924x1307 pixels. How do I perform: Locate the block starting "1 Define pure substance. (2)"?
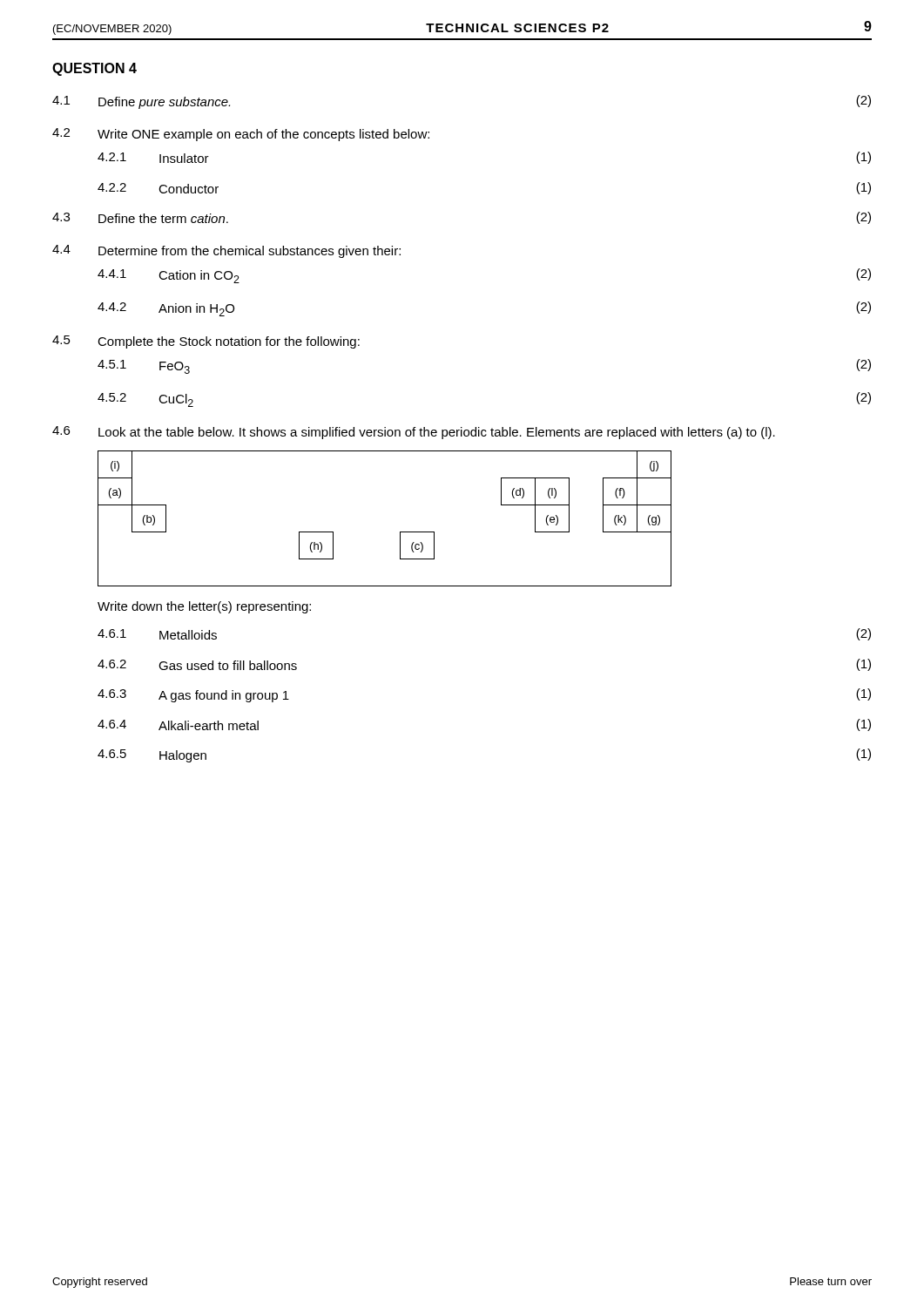click(172, 102)
